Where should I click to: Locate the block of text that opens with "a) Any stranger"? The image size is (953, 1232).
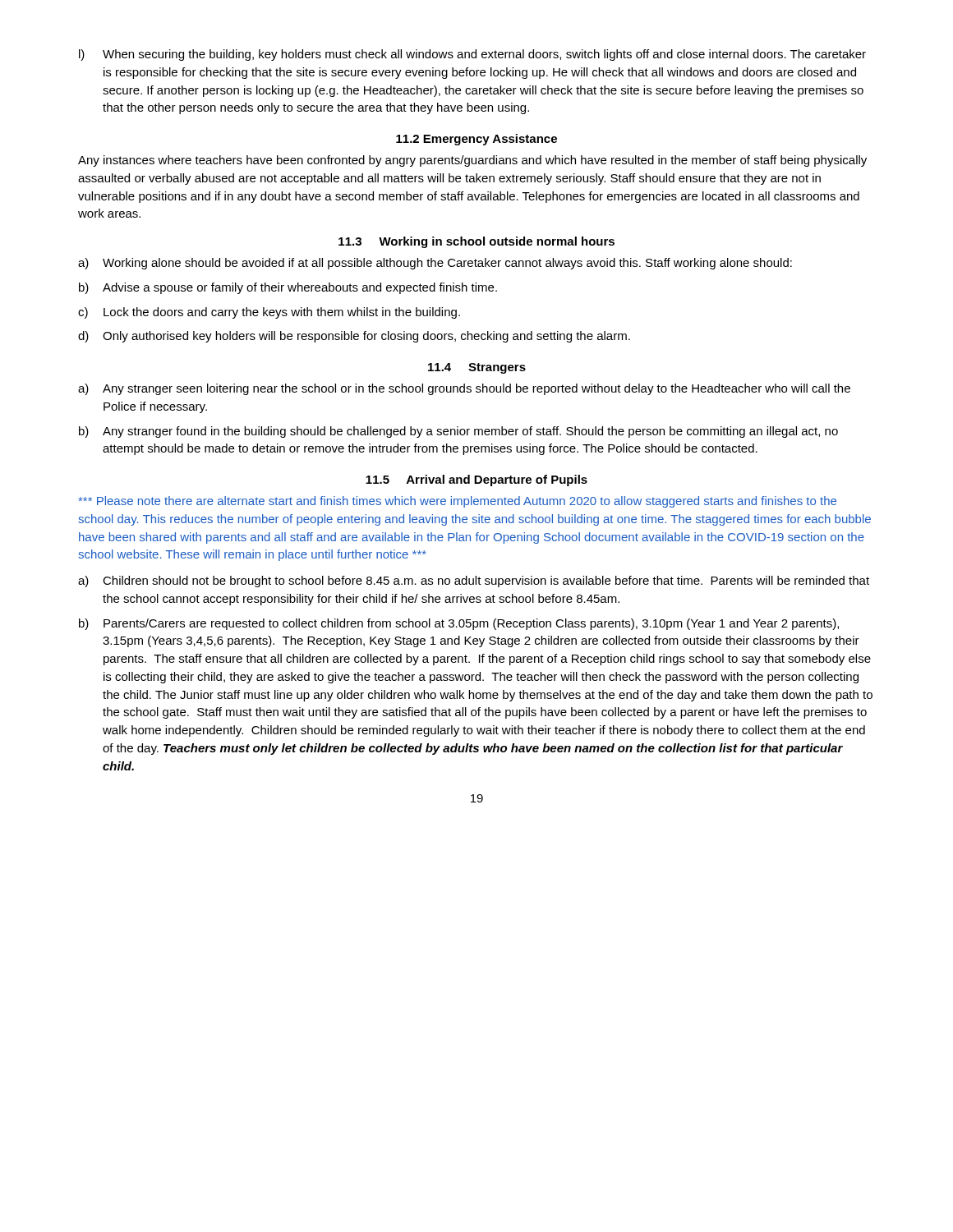pyautogui.click(x=476, y=397)
